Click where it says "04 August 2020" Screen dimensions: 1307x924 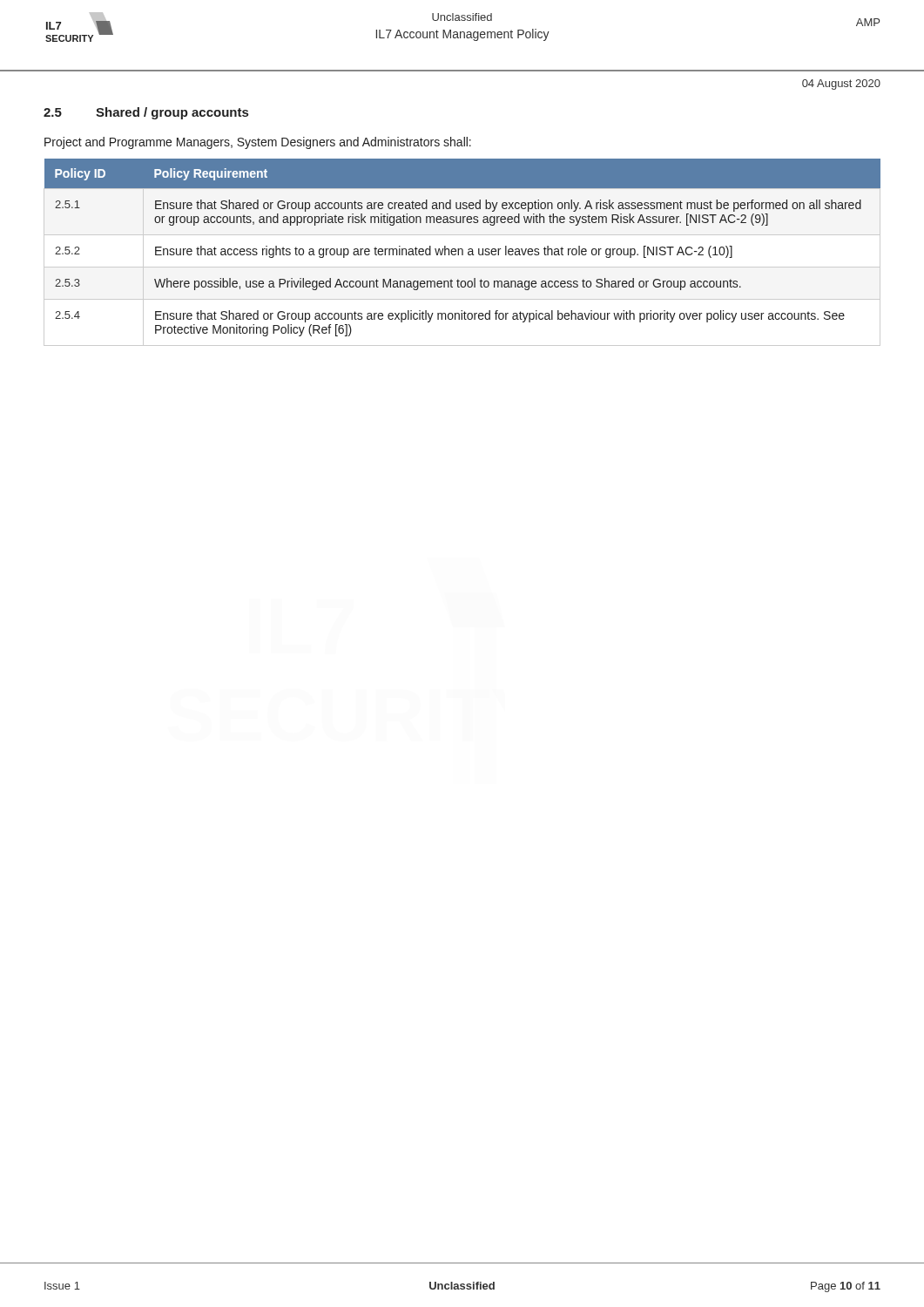[x=841, y=83]
